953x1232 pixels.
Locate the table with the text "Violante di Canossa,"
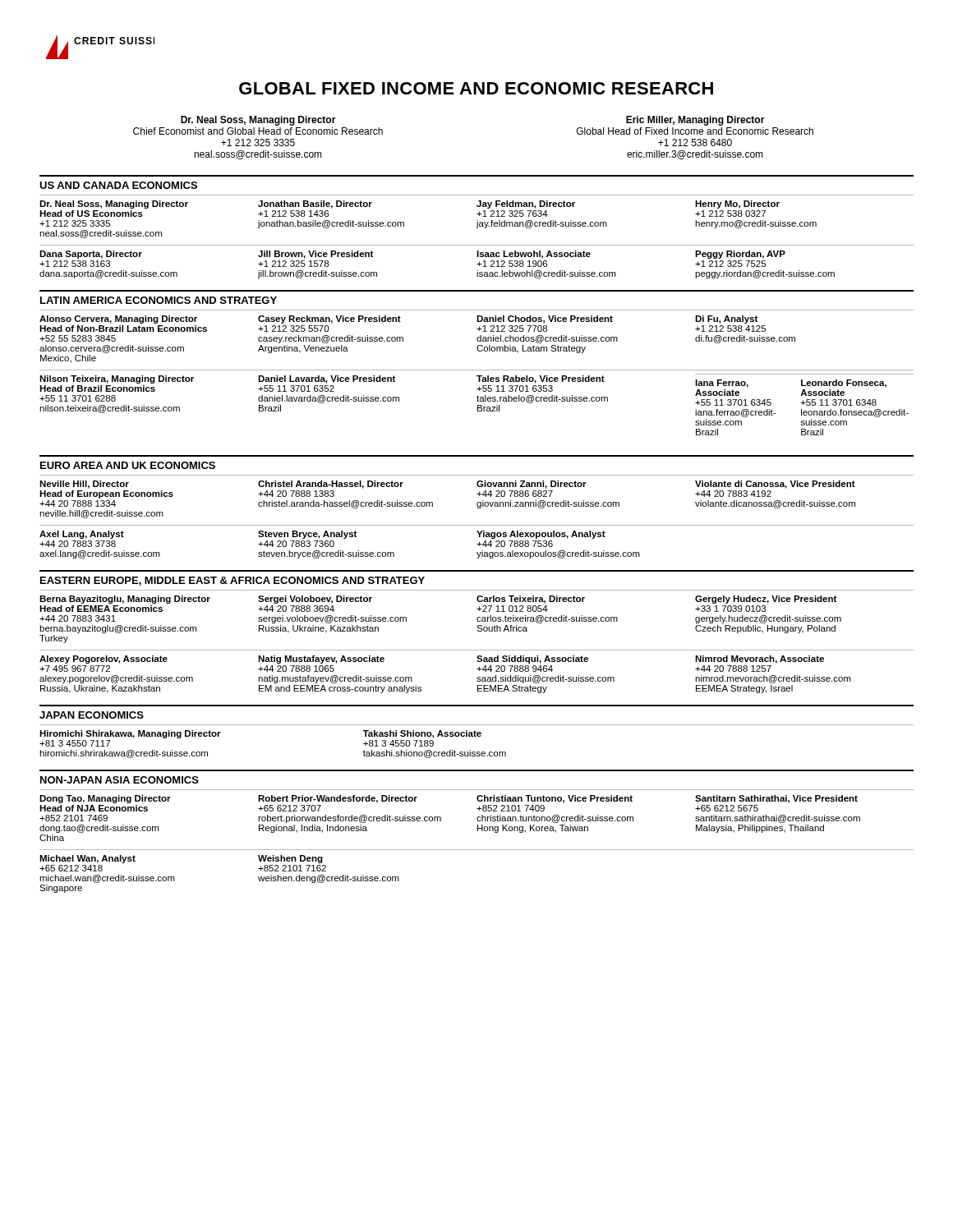[476, 520]
